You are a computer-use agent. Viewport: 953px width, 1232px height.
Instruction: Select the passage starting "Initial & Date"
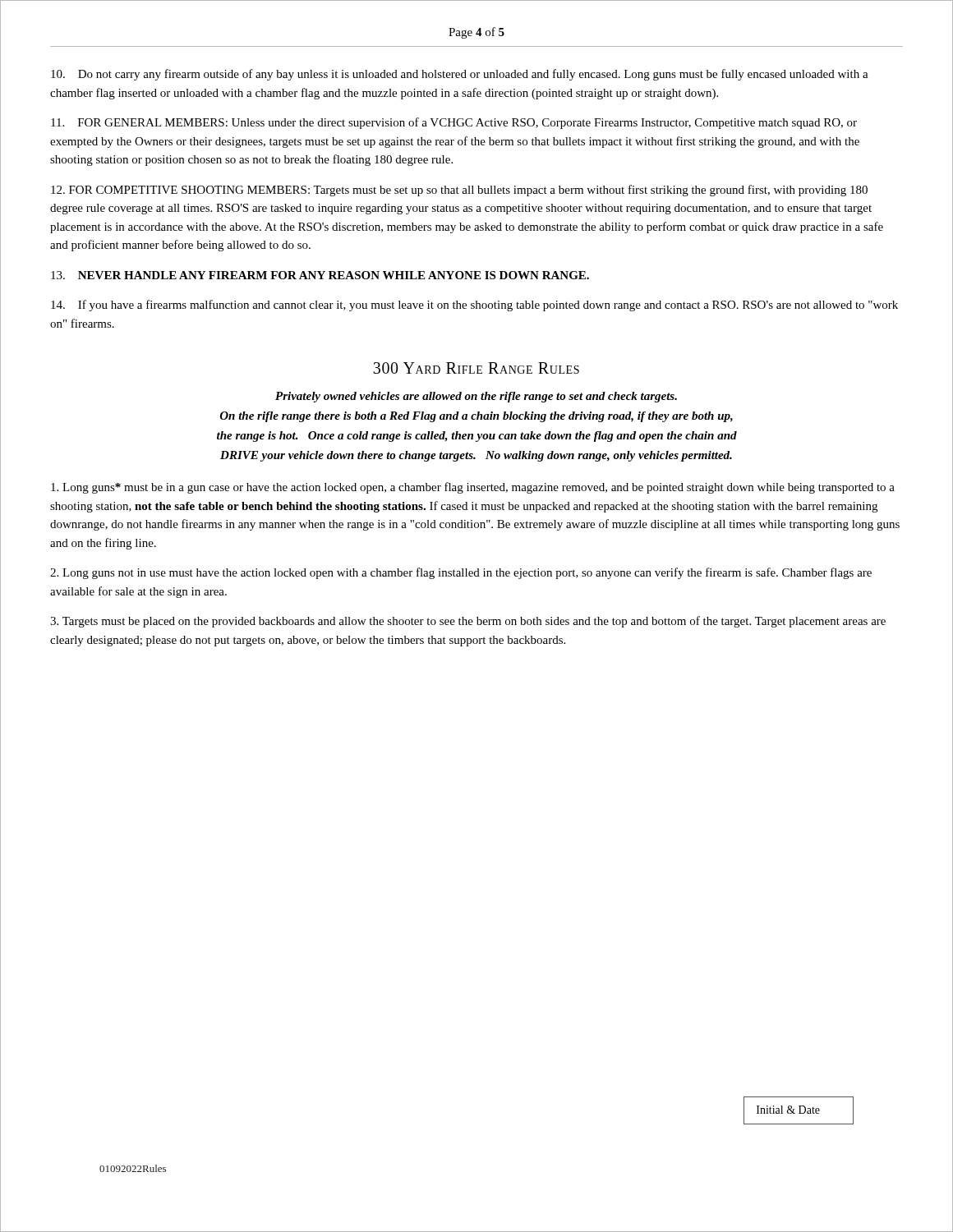788,1110
